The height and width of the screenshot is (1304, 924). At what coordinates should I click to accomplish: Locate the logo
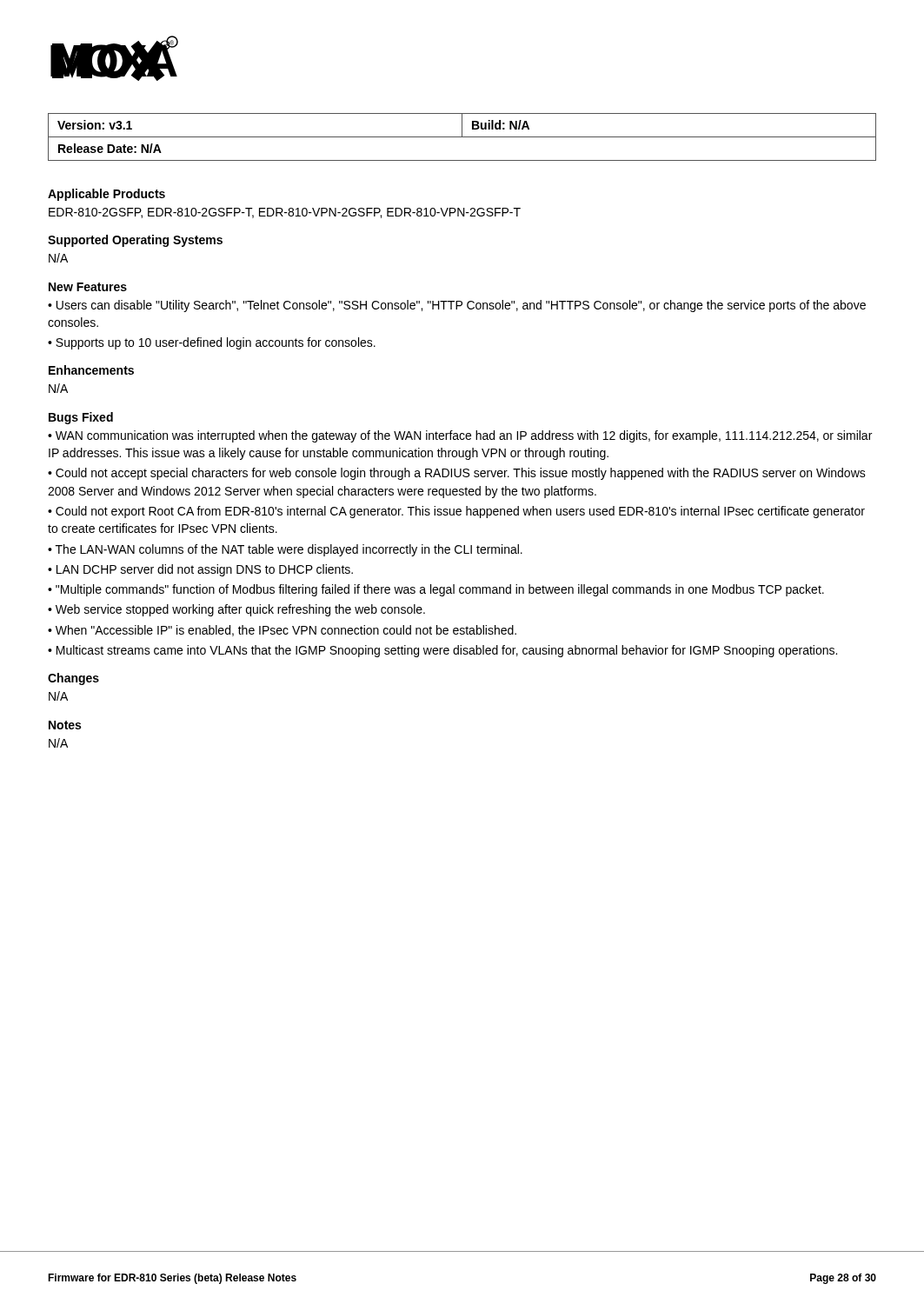(109, 62)
